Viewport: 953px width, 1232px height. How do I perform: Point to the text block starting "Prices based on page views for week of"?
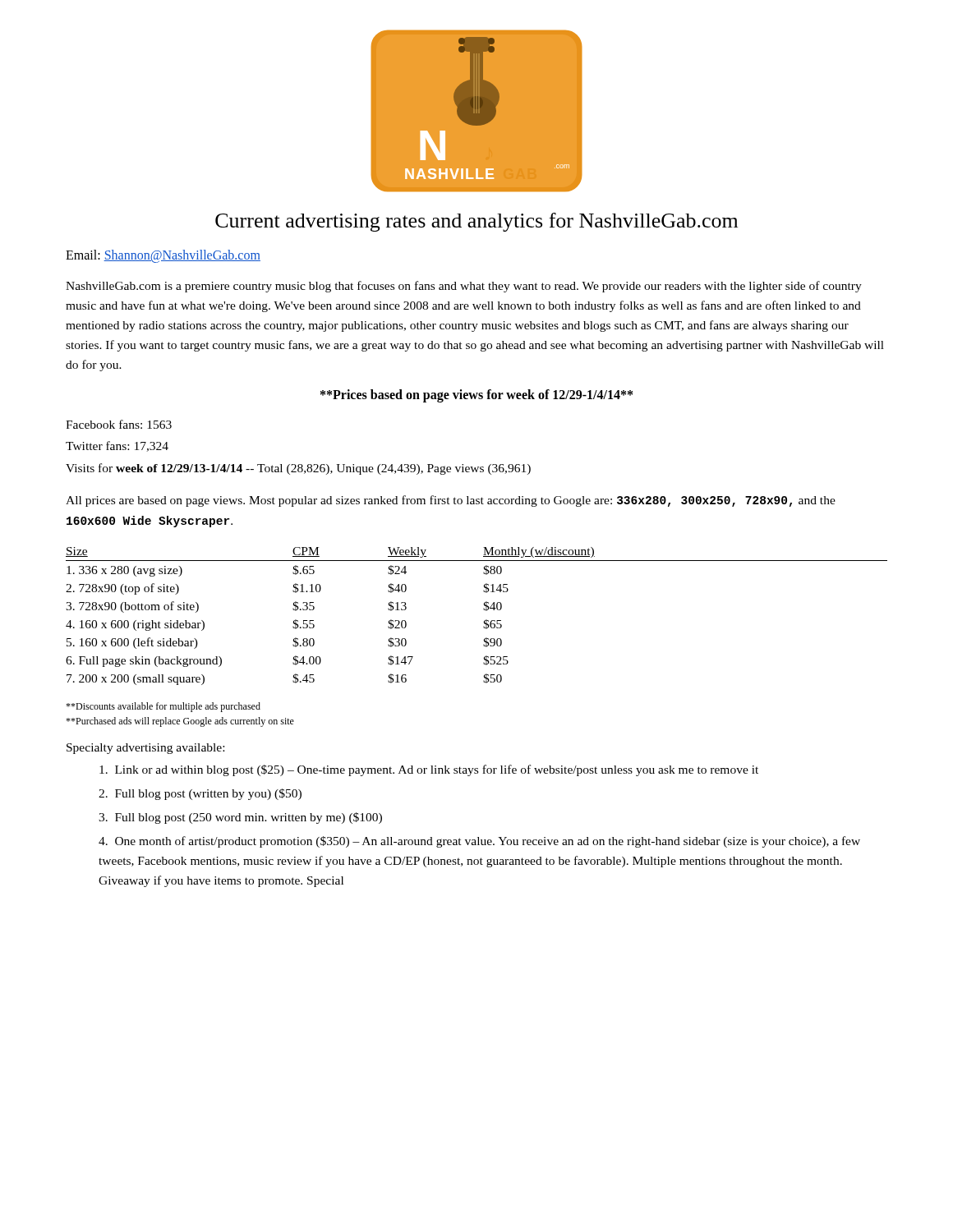[476, 395]
